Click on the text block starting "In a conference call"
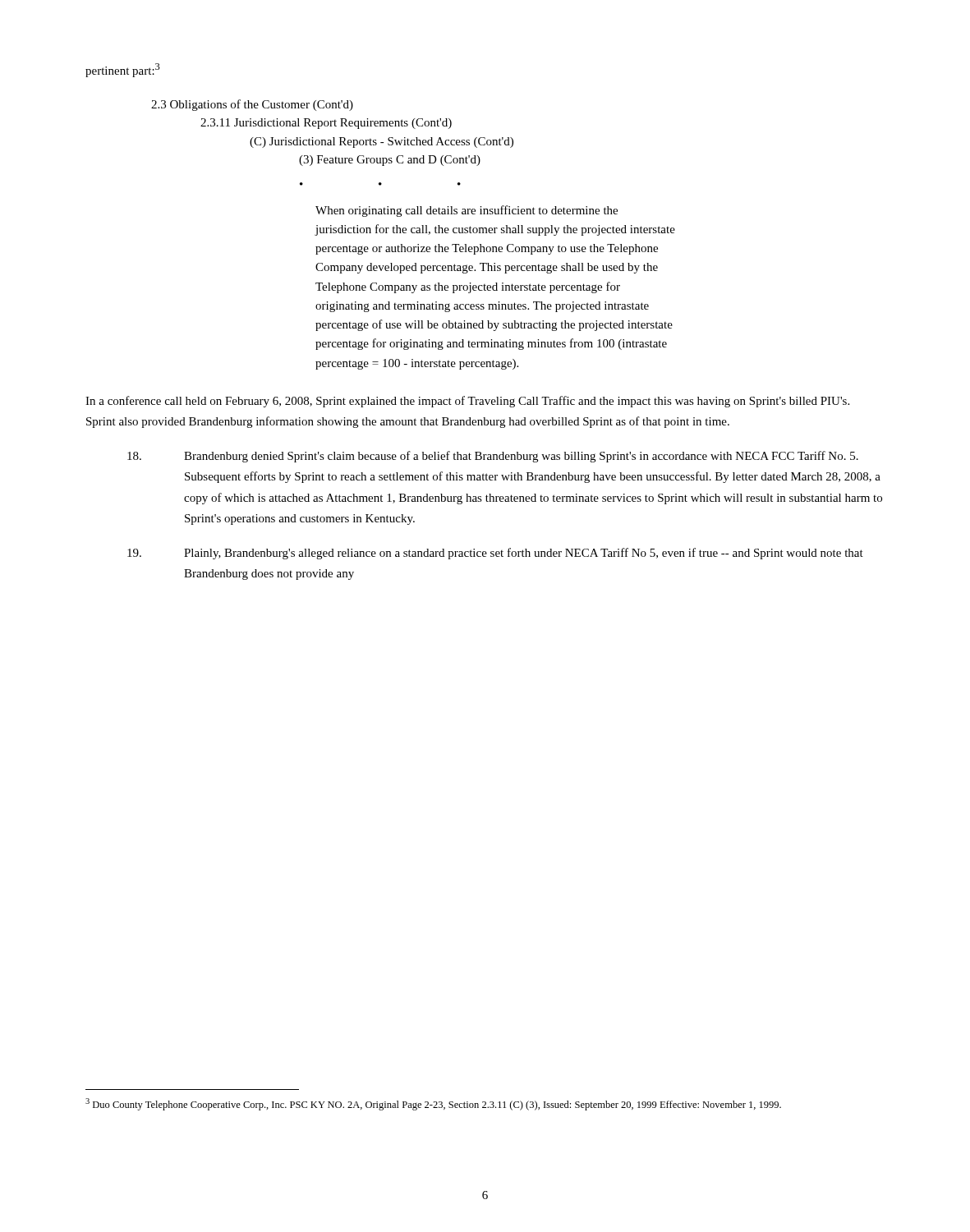This screenshot has width=970, height=1232. click(x=469, y=411)
